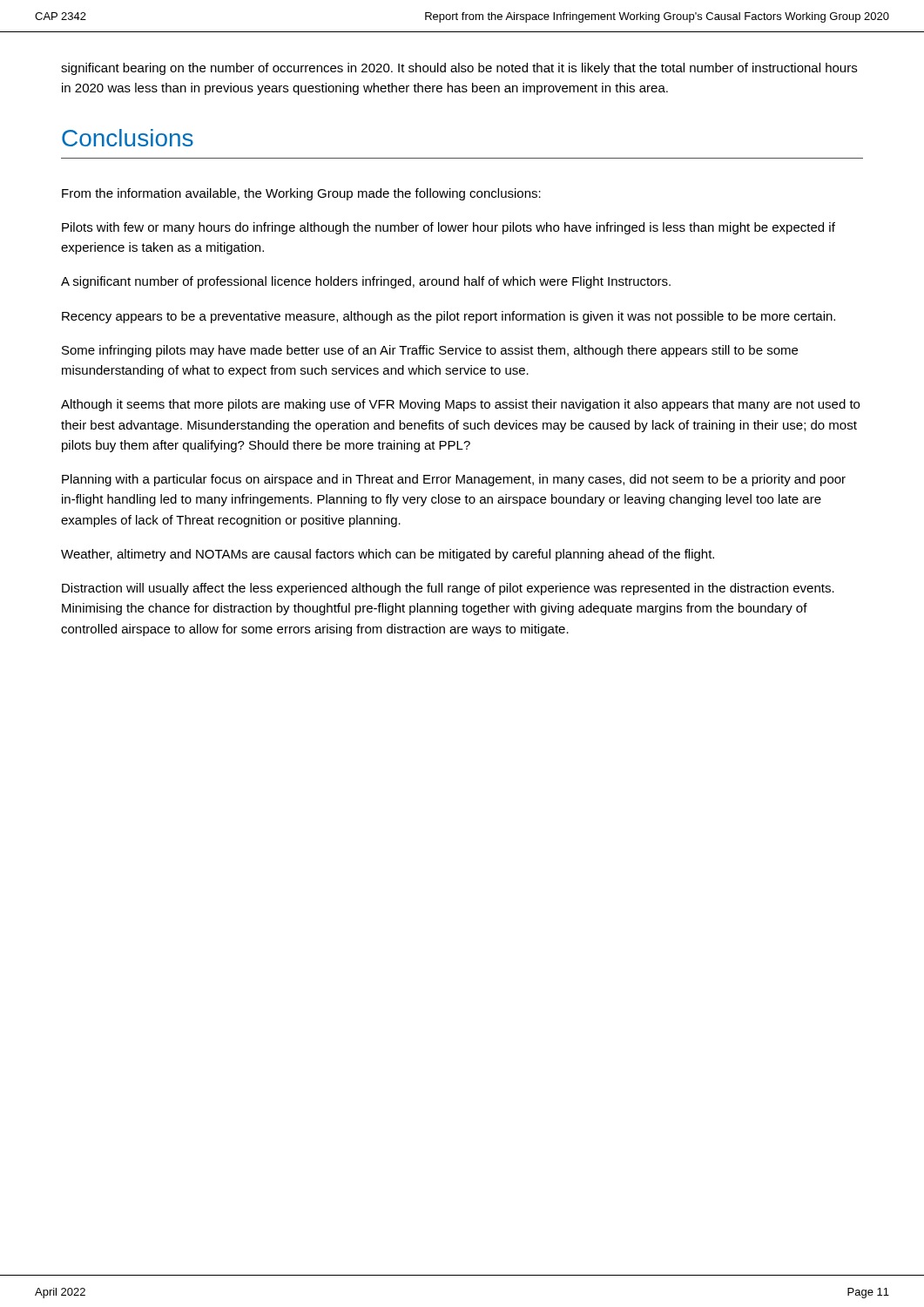Click the passage that begins "From the information available, the"

(301, 193)
